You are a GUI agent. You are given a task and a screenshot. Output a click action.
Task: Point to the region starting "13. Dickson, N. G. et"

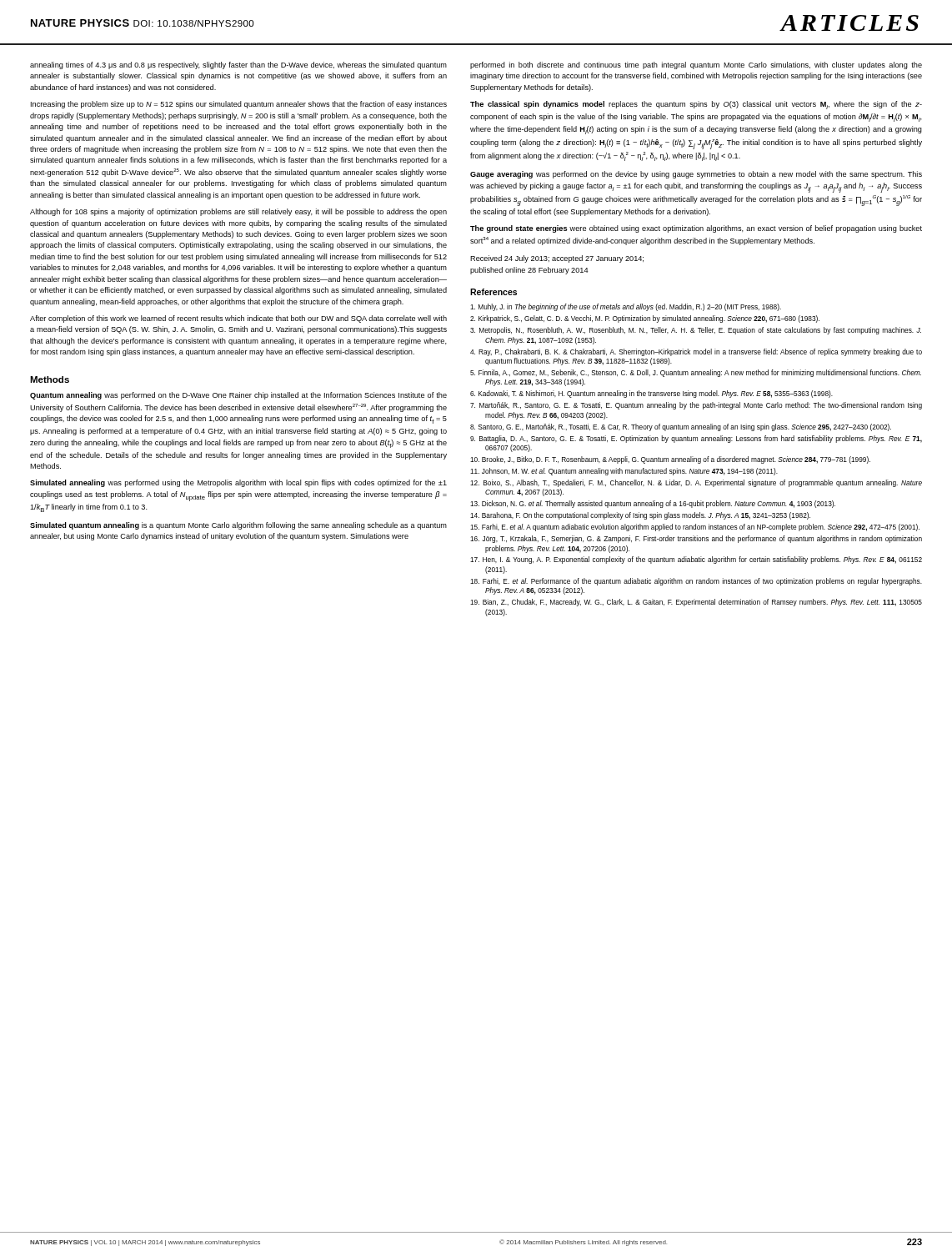[x=696, y=505]
